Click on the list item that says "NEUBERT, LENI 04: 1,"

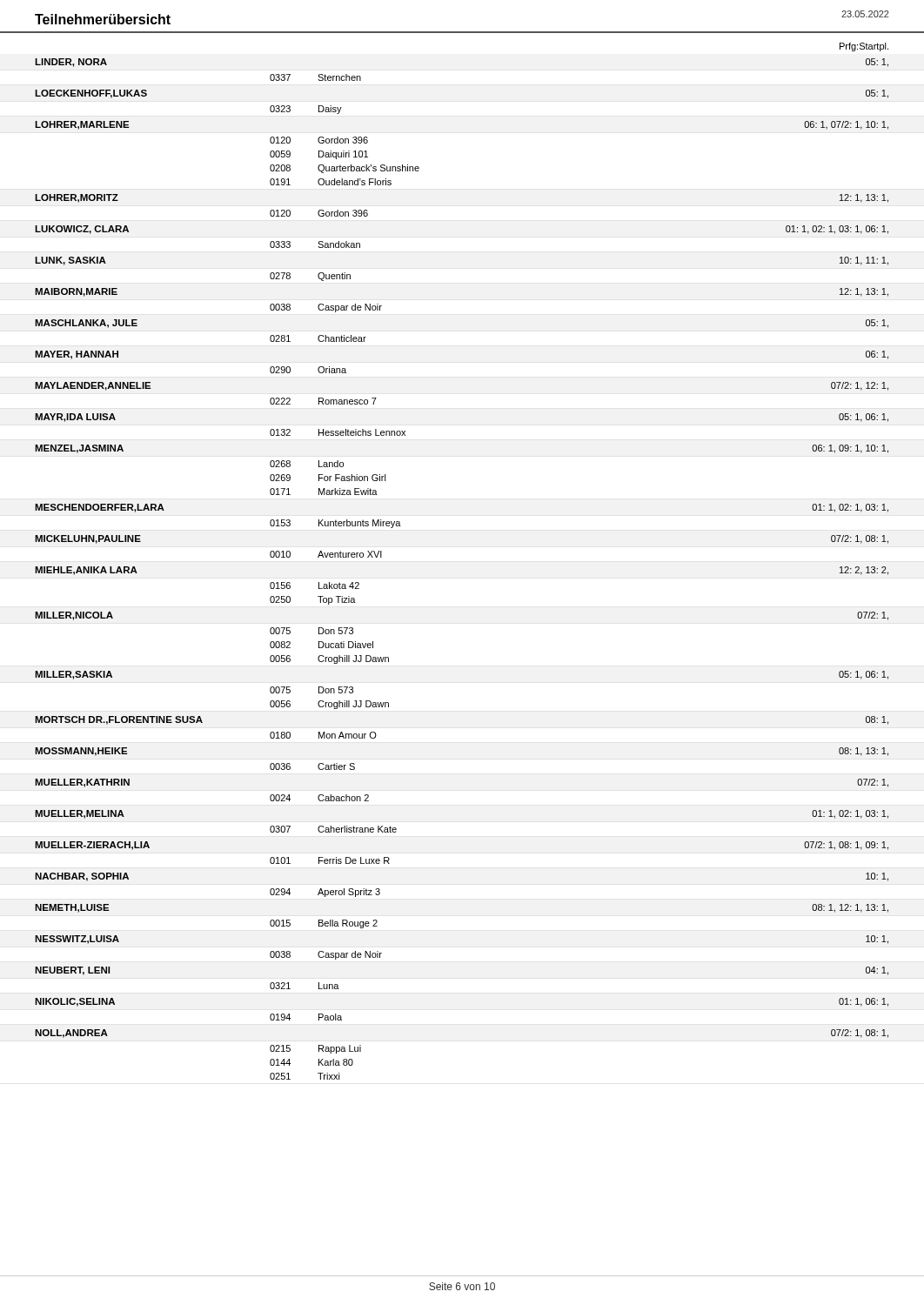tap(76, 970)
